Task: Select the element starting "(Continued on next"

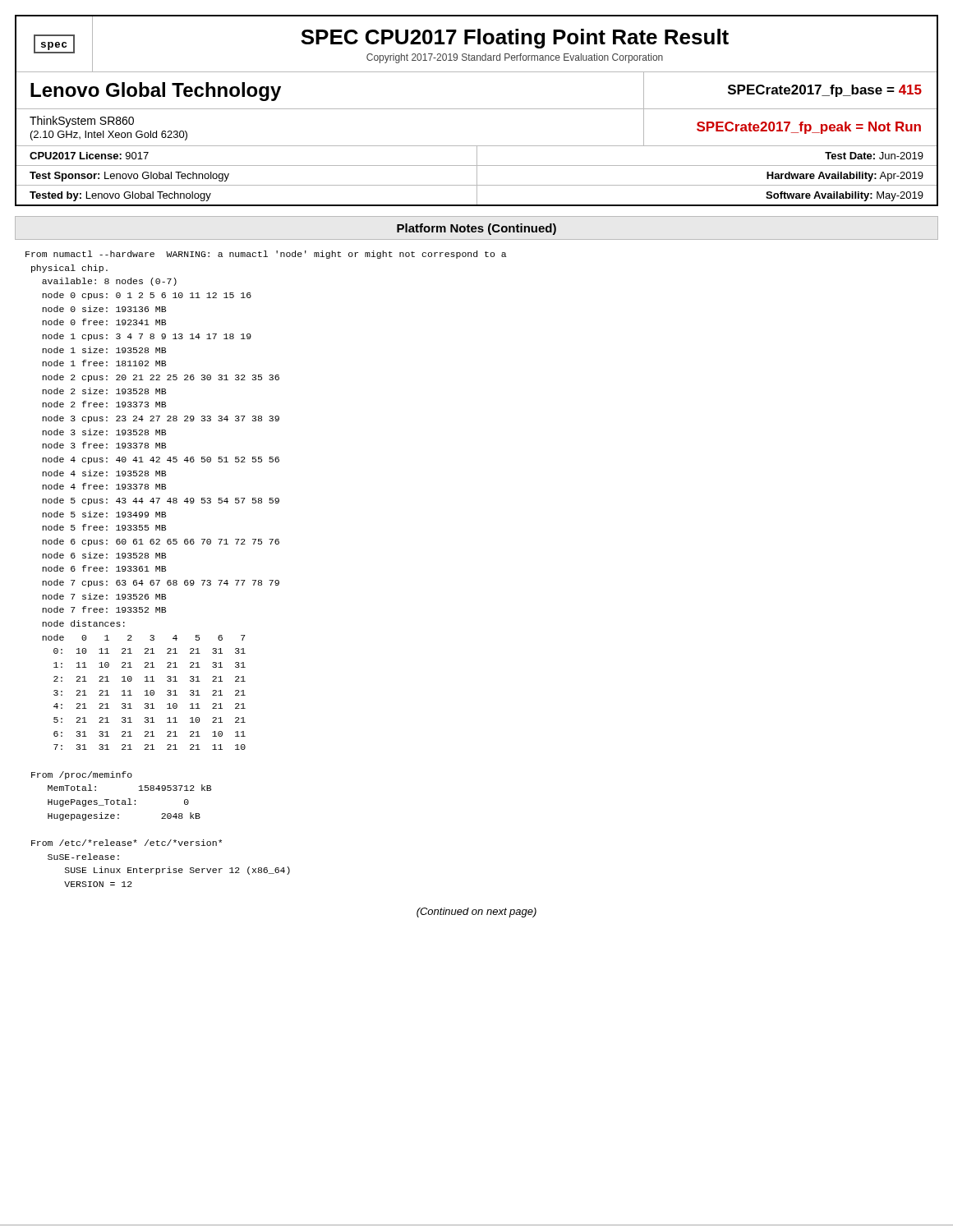Action: click(x=476, y=911)
